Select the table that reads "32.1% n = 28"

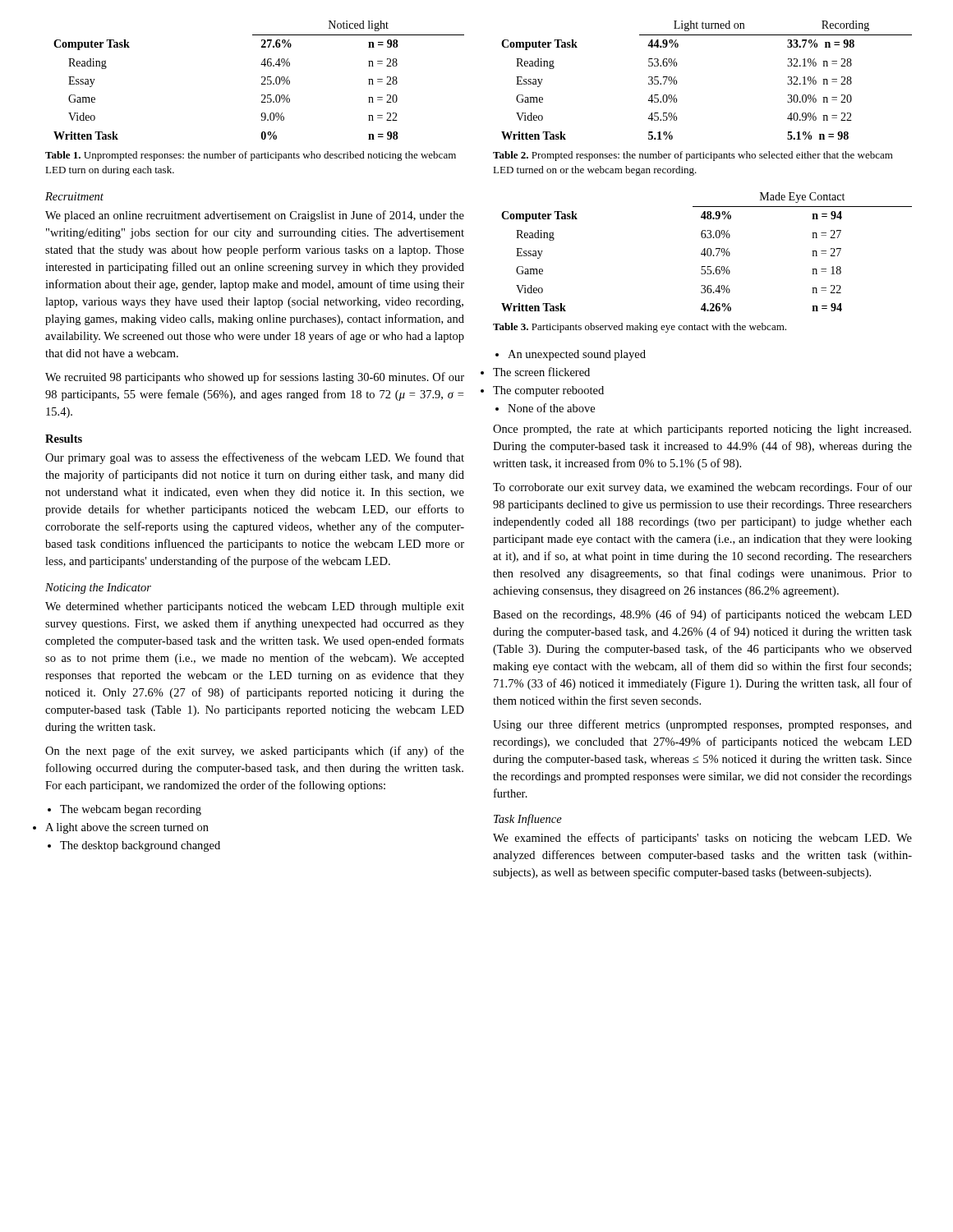point(702,97)
